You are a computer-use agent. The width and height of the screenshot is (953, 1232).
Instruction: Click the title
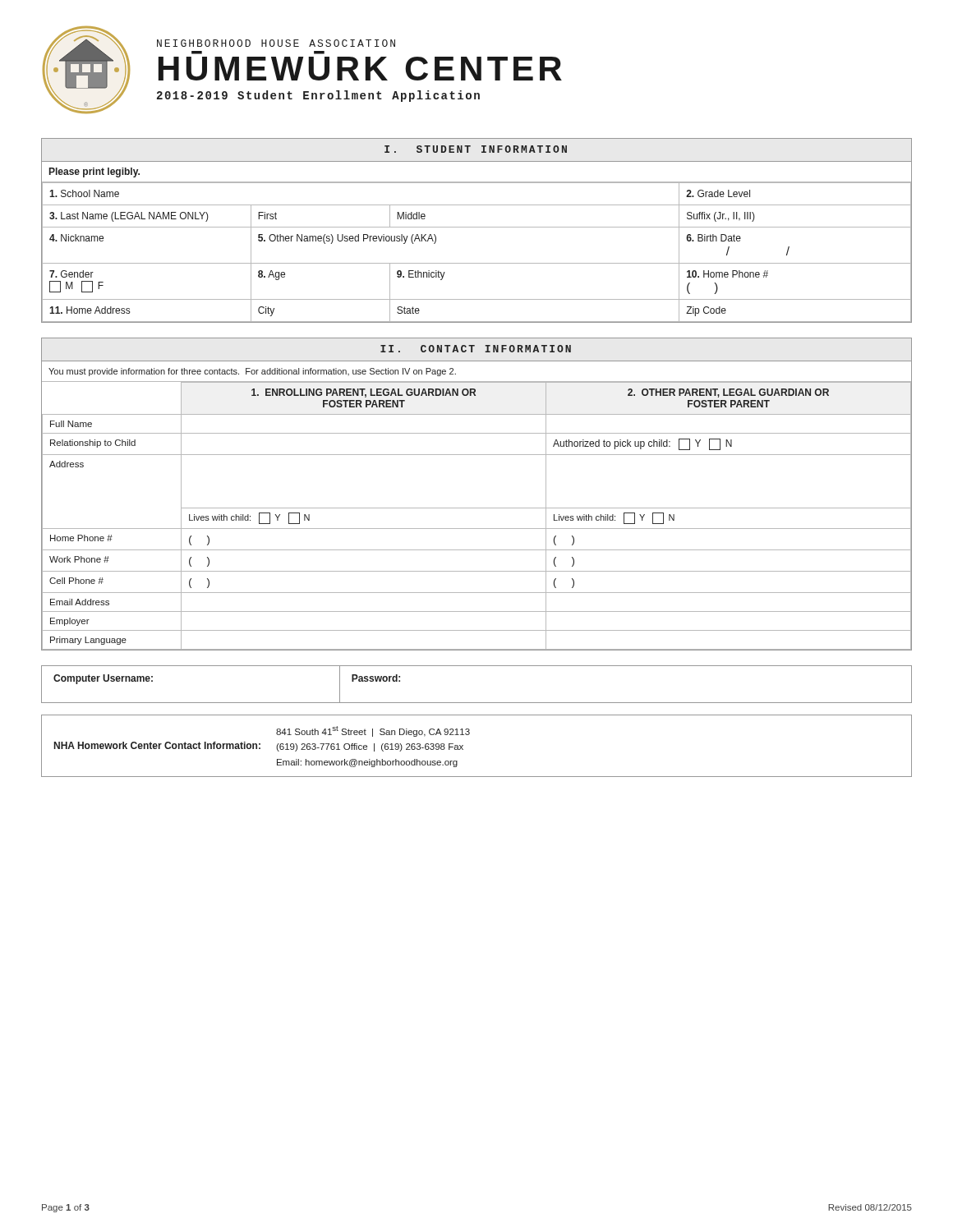pyautogui.click(x=361, y=70)
